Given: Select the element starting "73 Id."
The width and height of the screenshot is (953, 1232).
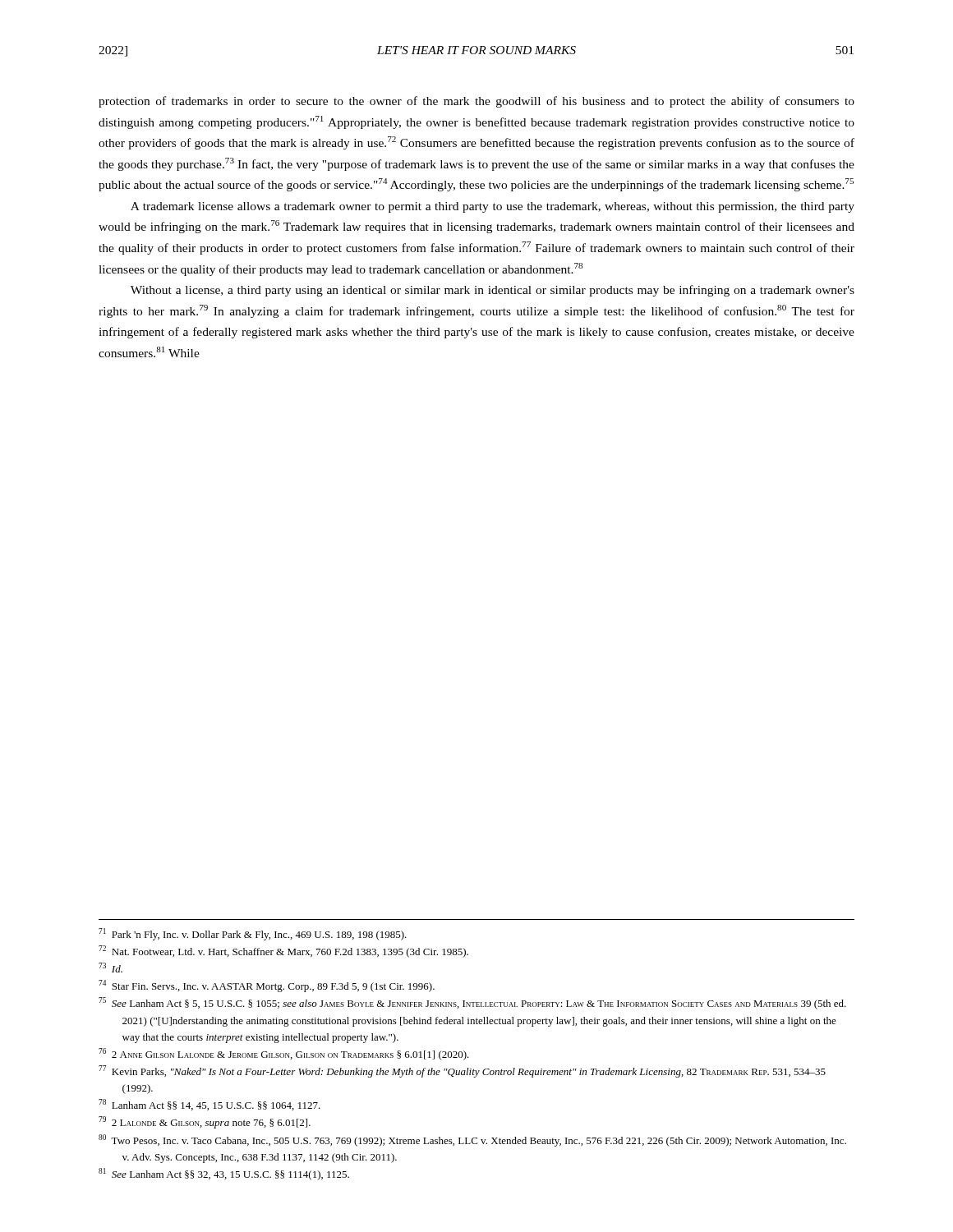Looking at the screenshot, I should click(111, 968).
